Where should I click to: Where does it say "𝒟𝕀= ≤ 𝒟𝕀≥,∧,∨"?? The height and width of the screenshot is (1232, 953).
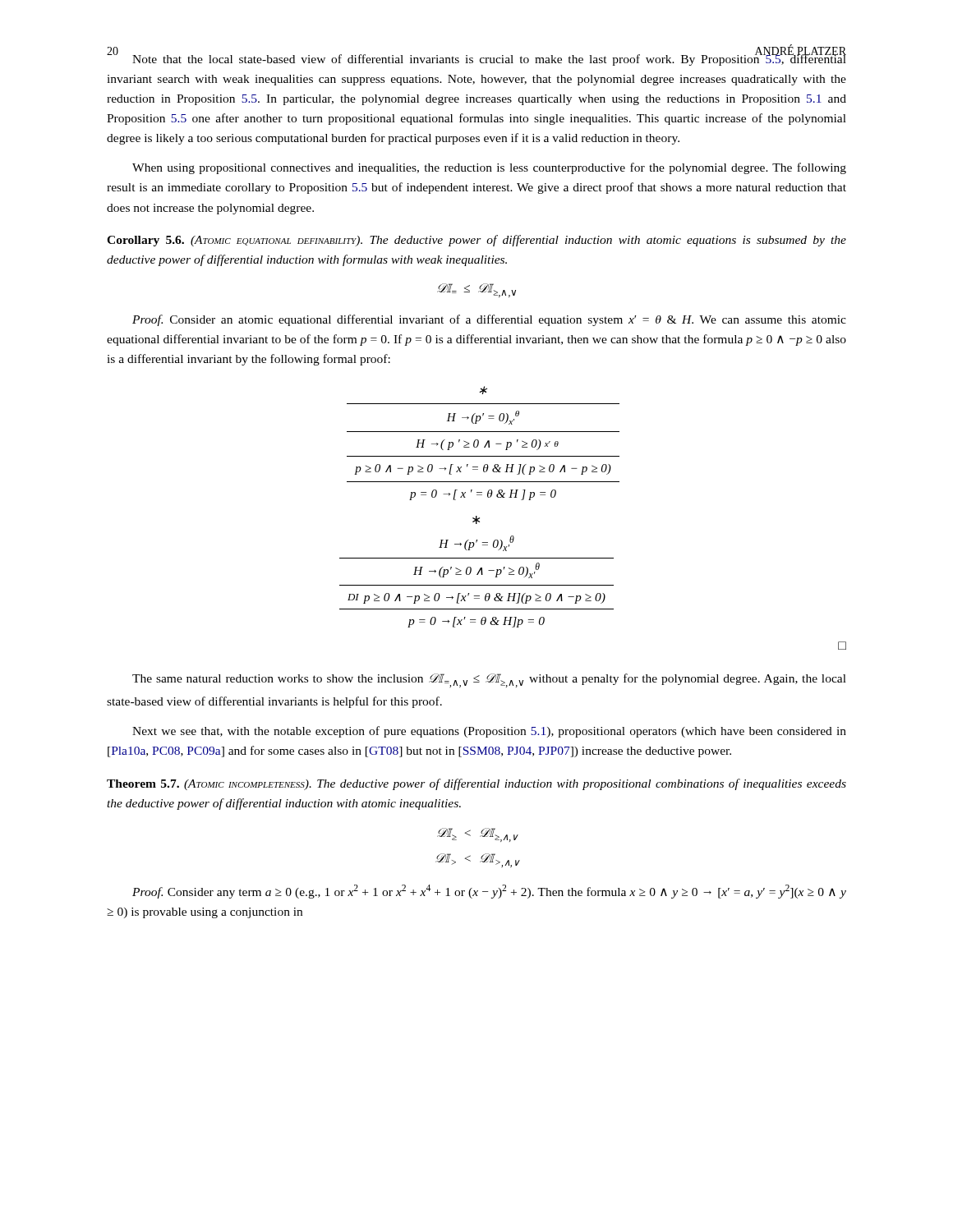tap(476, 289)
